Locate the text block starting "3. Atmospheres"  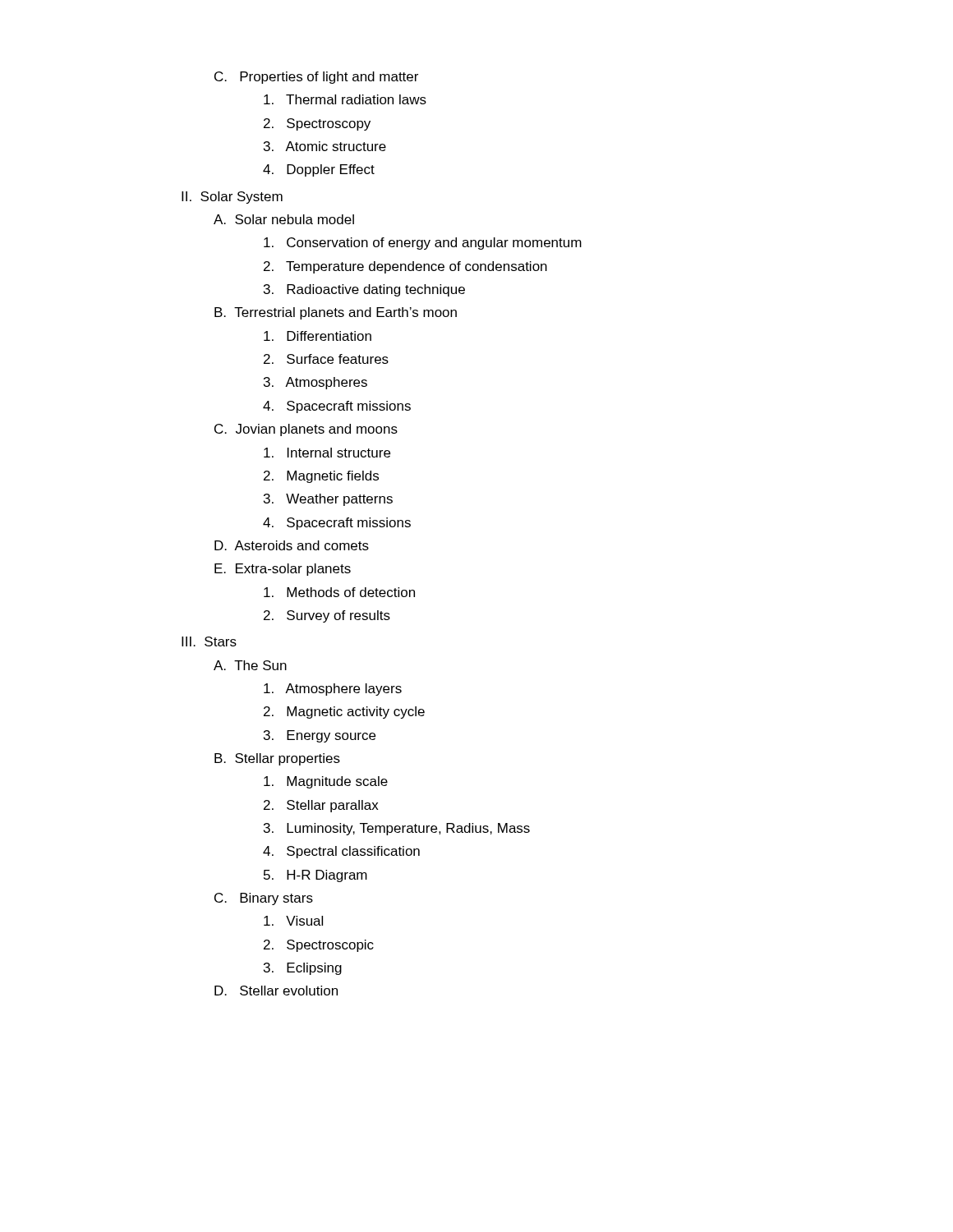pyautogui.click(x=315, y=383)
